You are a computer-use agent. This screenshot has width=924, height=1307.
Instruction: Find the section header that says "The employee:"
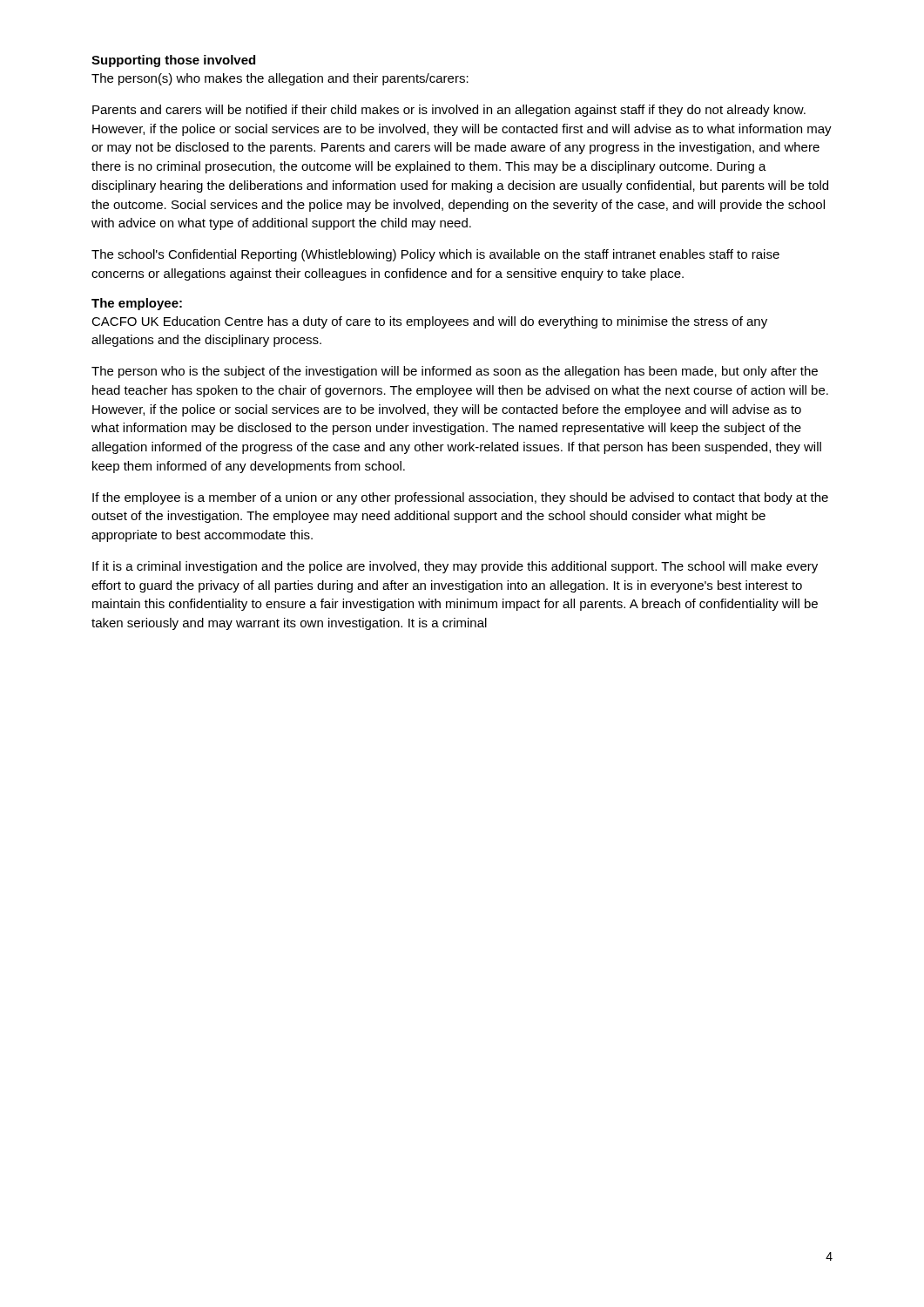(137, 302)
